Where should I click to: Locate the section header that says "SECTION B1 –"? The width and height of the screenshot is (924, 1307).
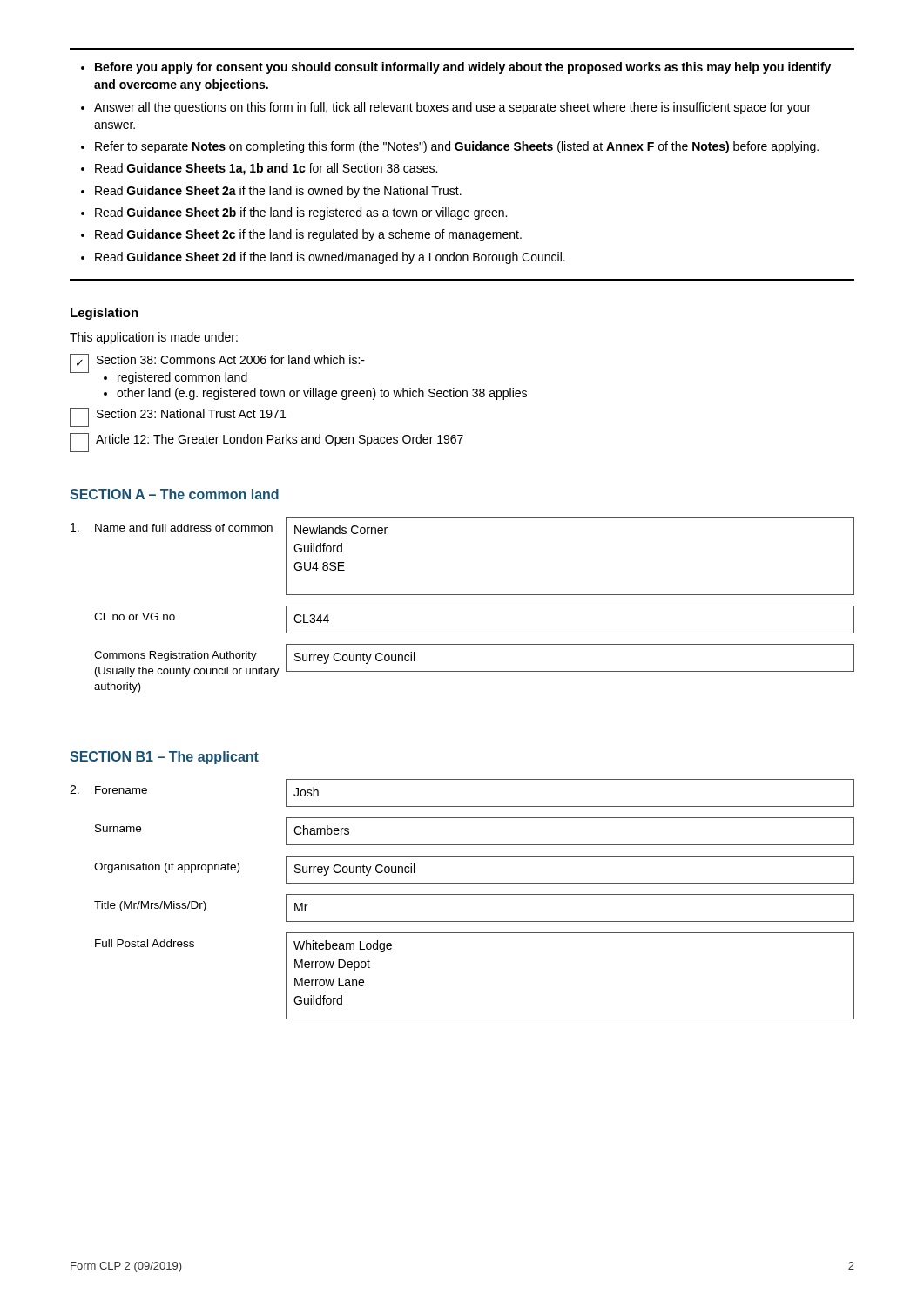pyautogui.click(x=164, y=757)
